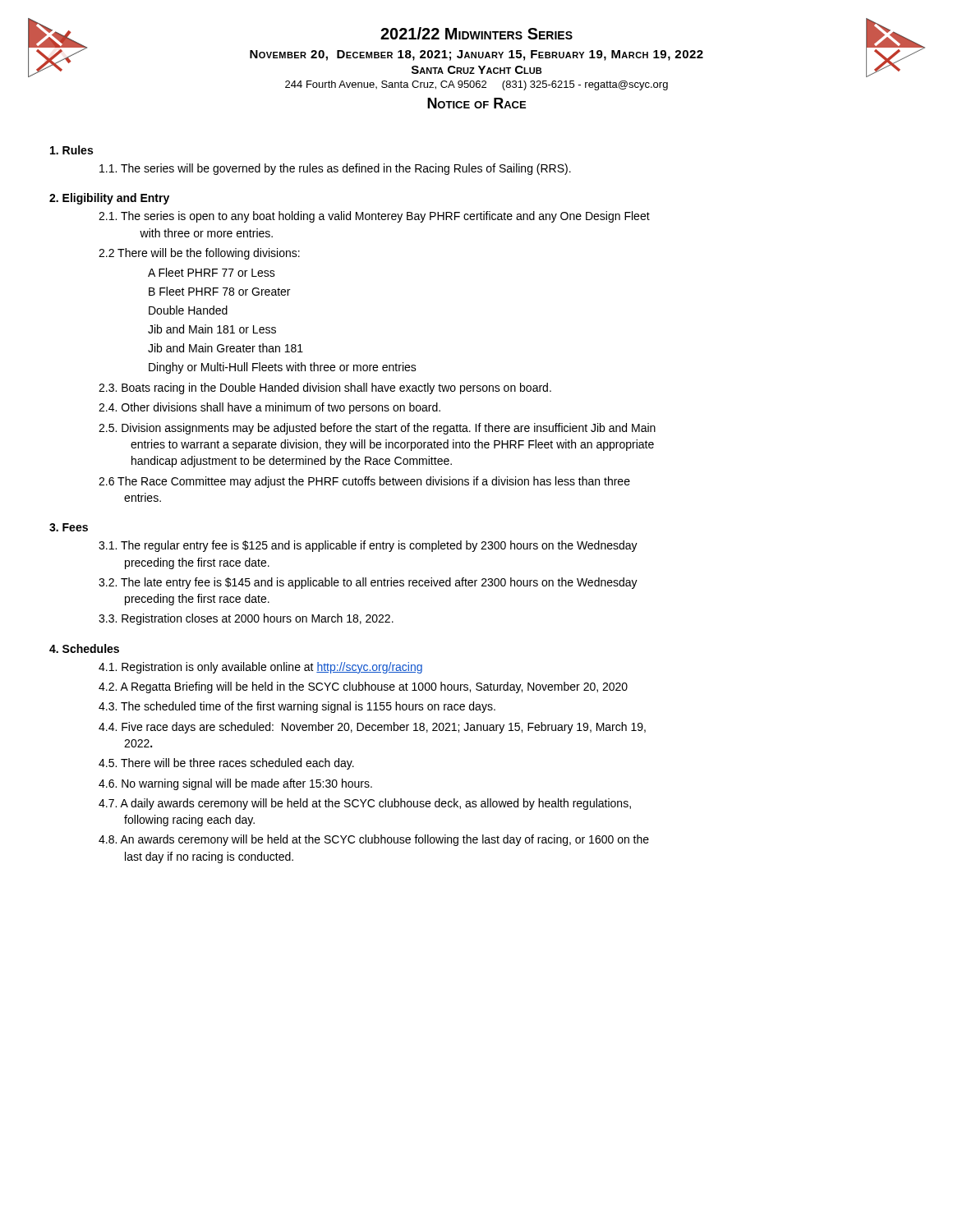The width and height of the screenshot is (953, 1232).
Task: Locate the list item that says "4.1. Registration is only available"
Action: click(x=261, y=667)
